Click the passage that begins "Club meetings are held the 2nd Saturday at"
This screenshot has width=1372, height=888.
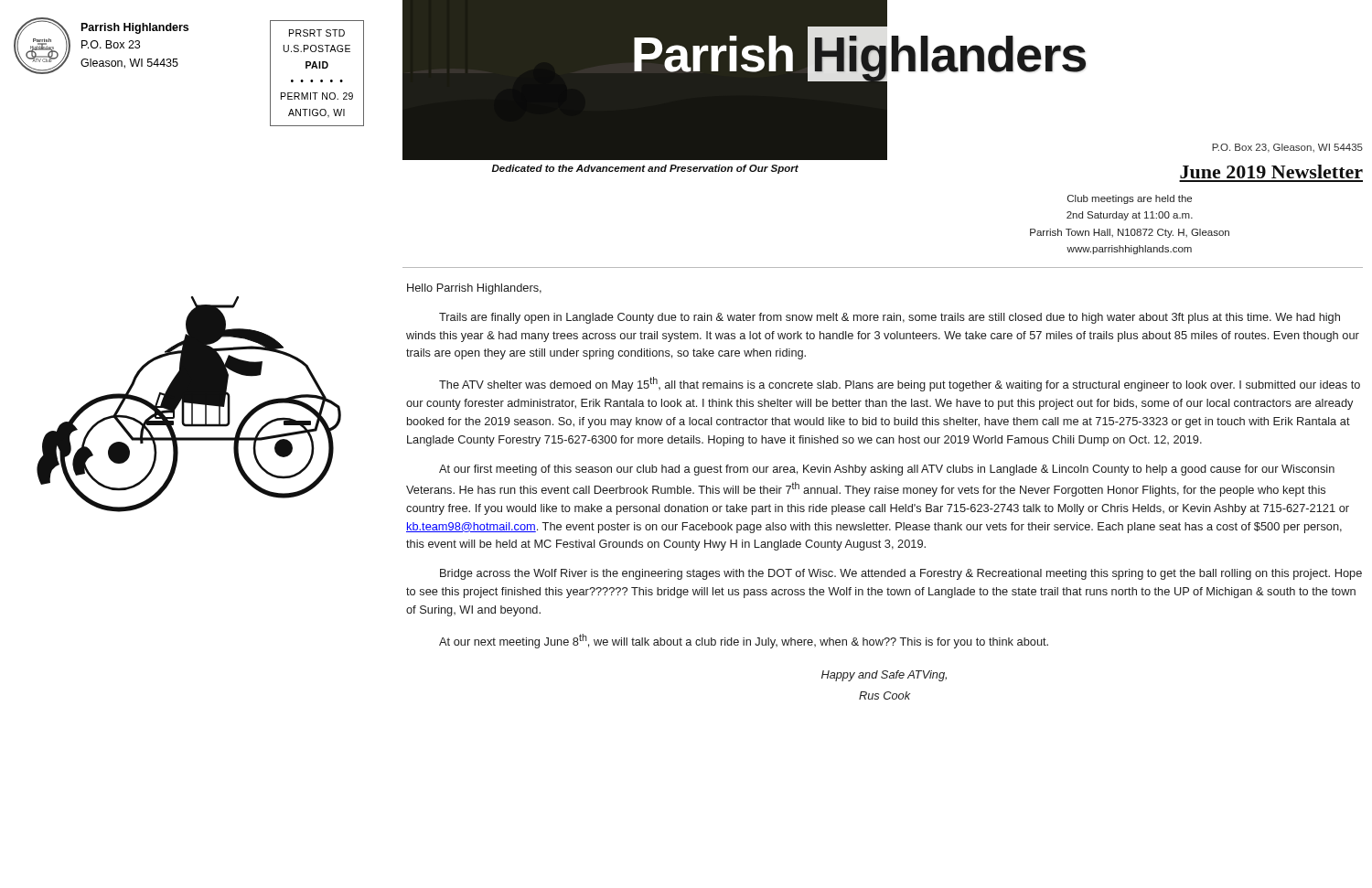point(1130,224)
